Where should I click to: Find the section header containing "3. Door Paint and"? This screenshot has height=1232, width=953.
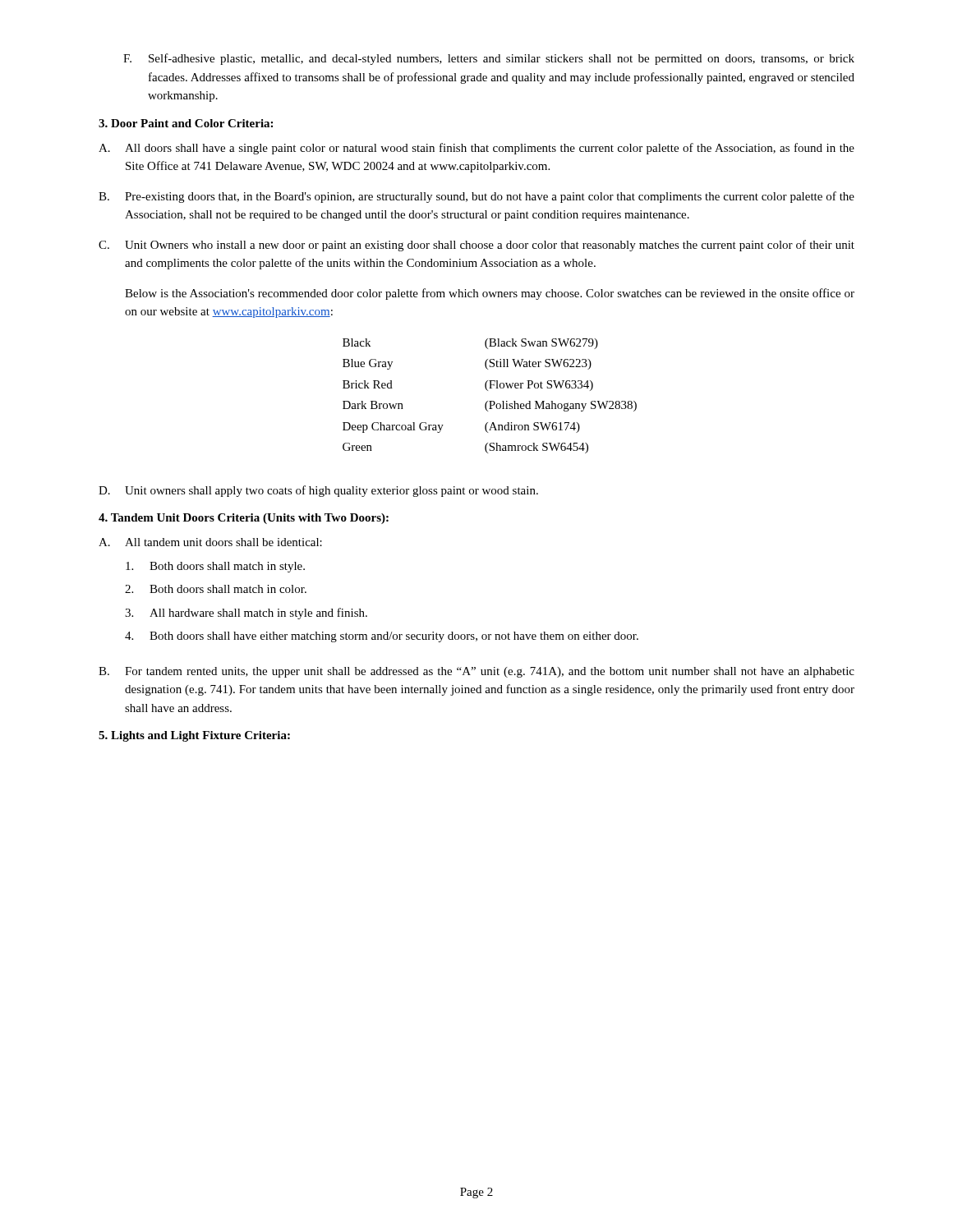pyautogui.click(x=186, y=123)
